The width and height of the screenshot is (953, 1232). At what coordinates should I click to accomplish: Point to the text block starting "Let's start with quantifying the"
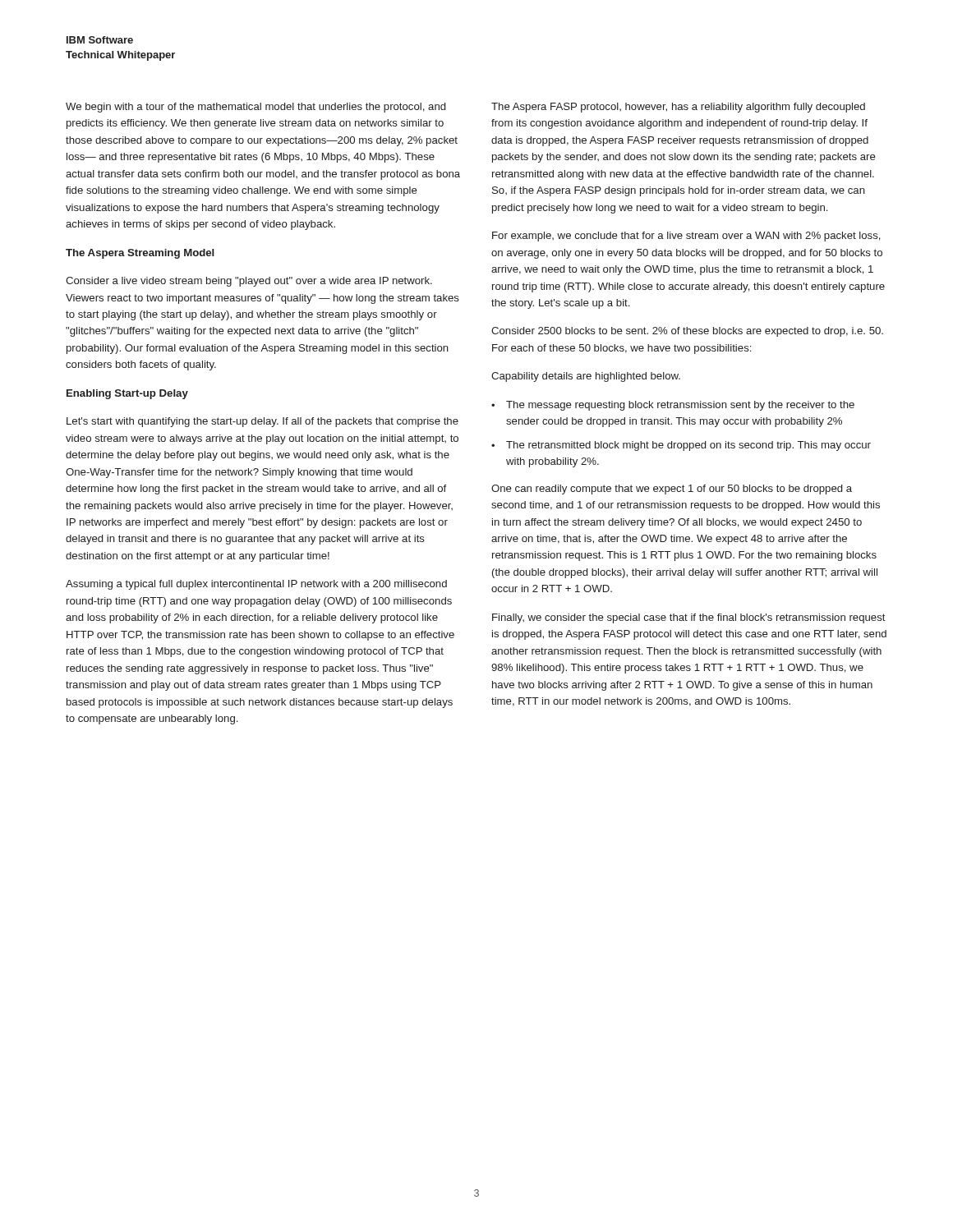click(x=264, y=489)
